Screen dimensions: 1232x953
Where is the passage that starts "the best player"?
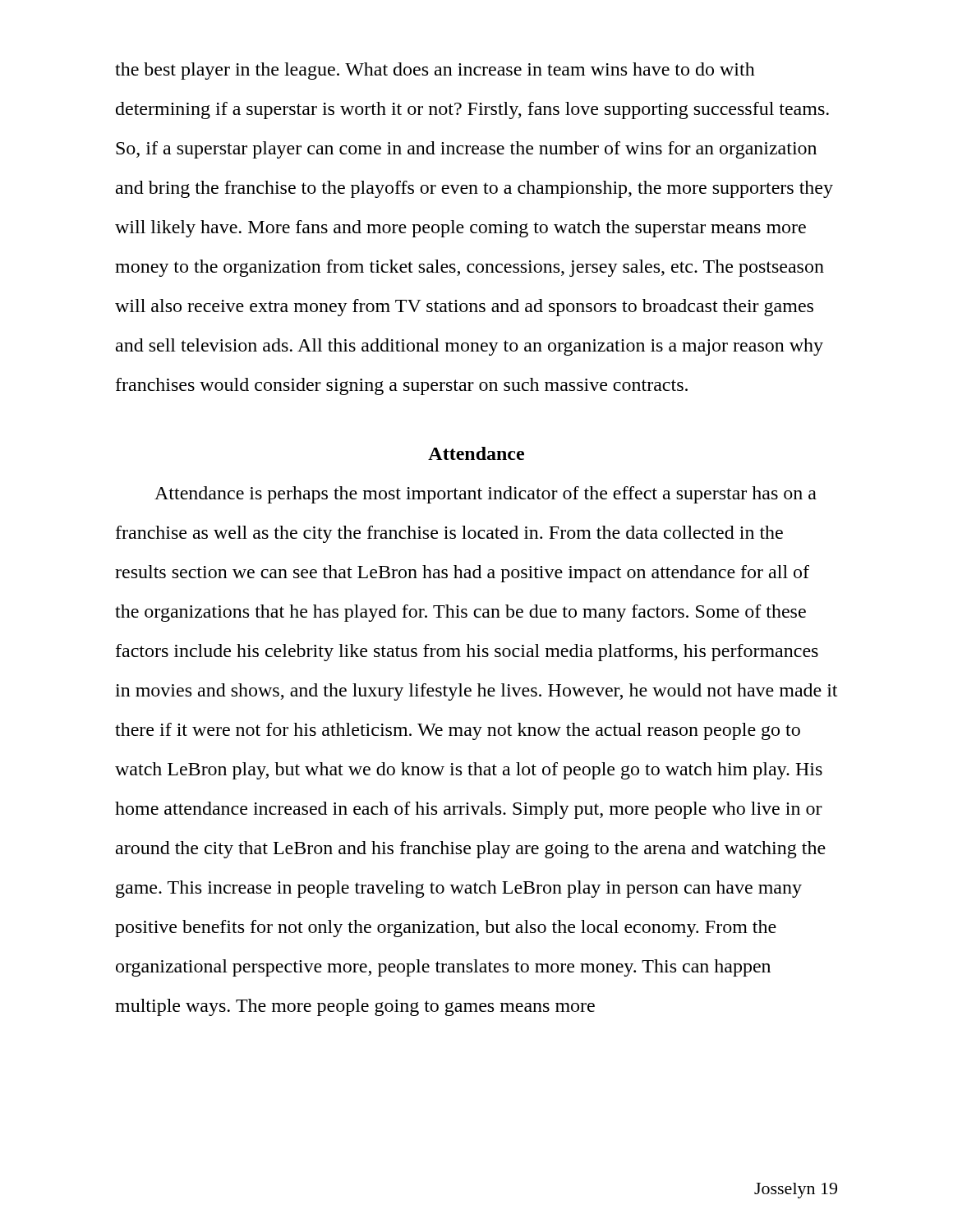[474, 227]
